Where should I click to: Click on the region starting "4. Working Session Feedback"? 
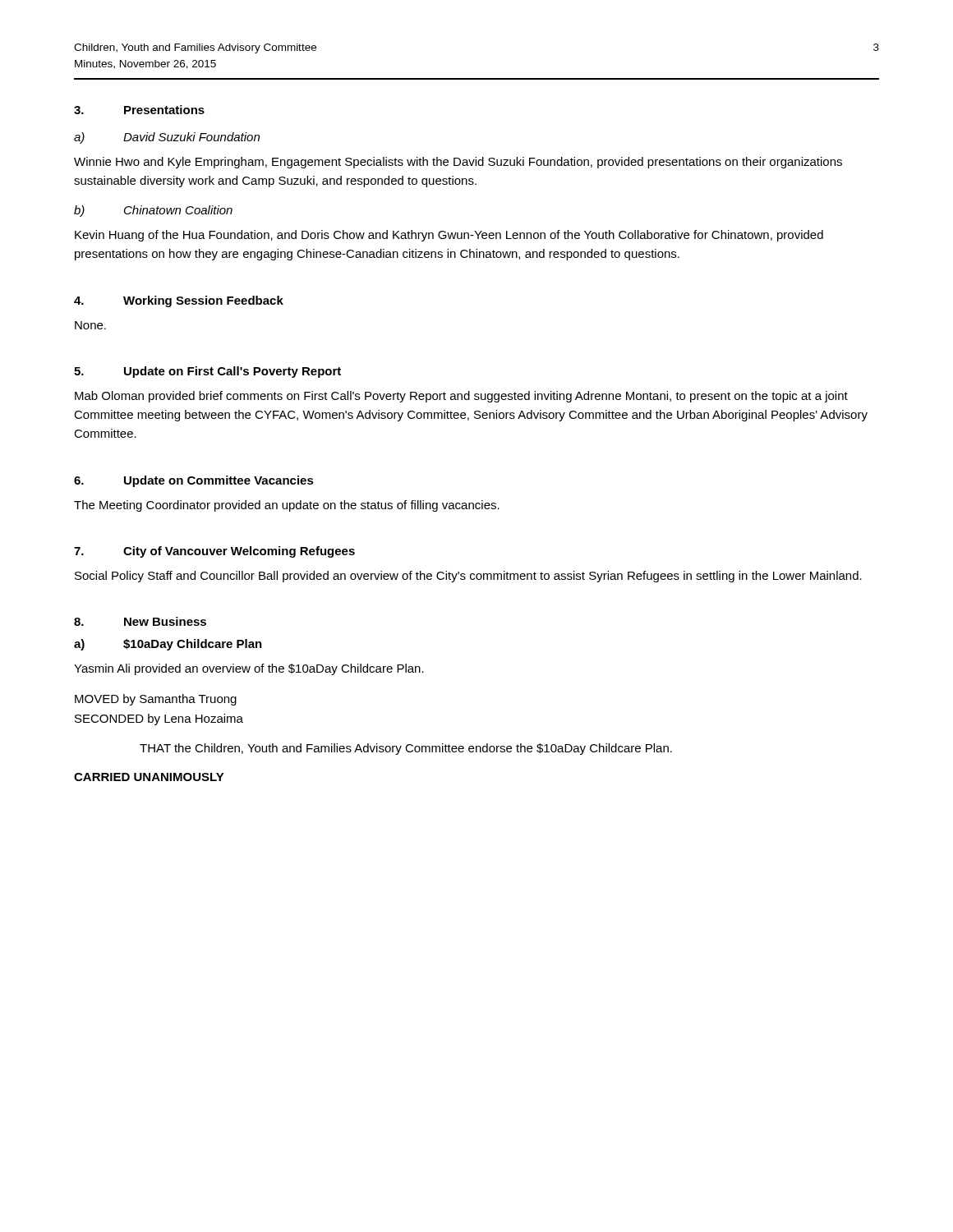point(179,301)
